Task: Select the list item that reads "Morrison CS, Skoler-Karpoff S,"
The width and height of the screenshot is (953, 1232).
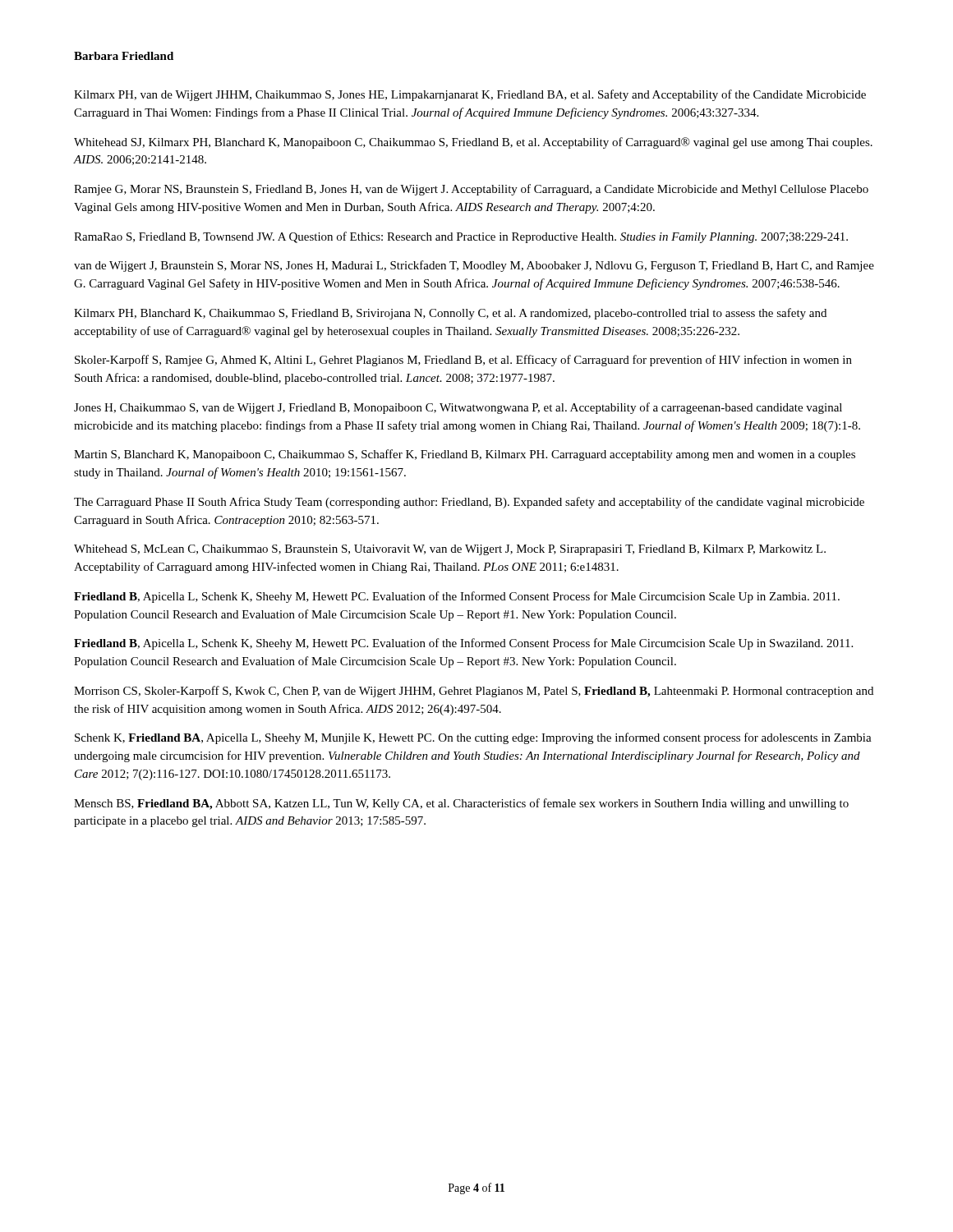Action: (474, 699)
